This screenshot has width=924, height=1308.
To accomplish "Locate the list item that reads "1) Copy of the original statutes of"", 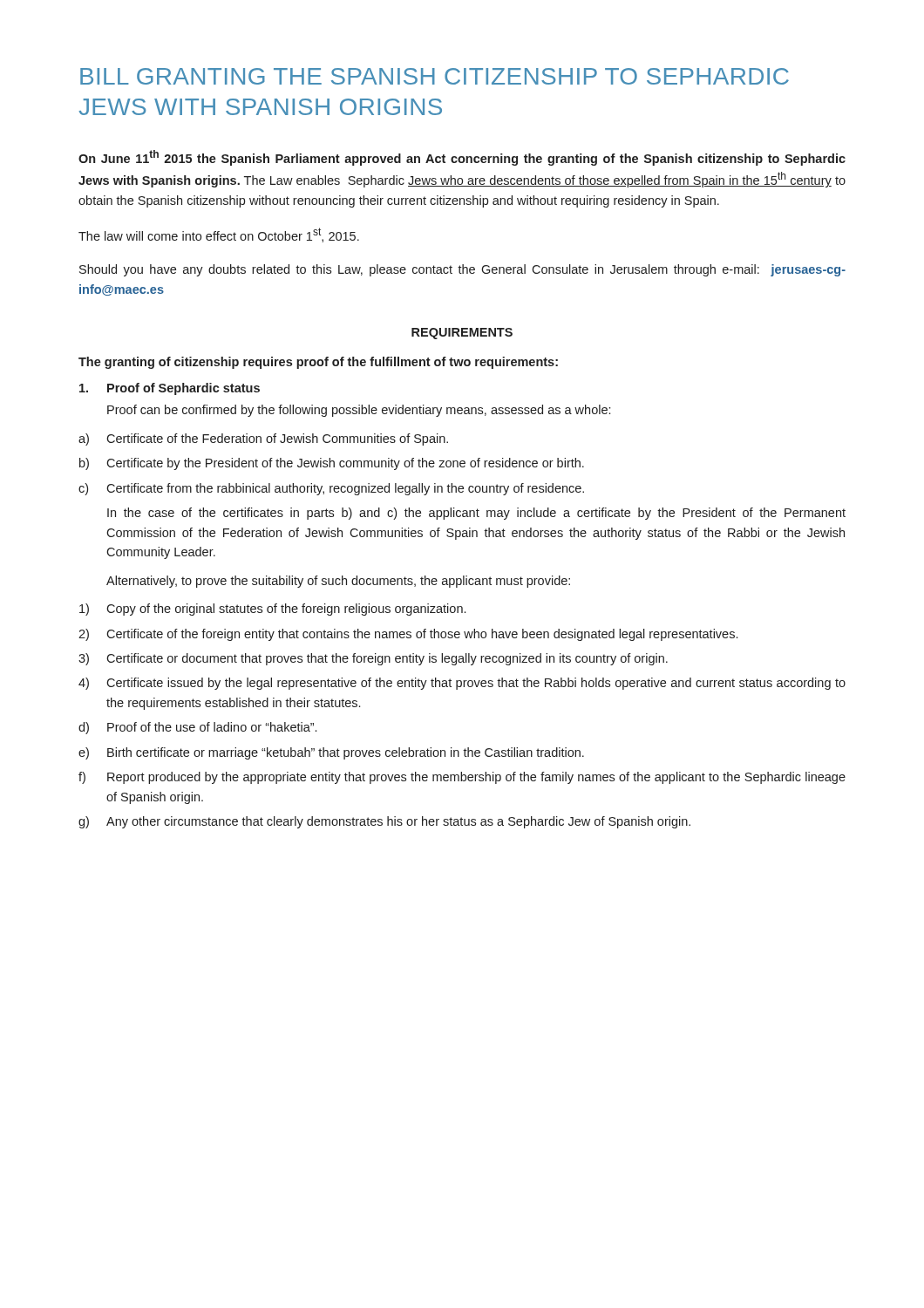I will tap(462, 609).
